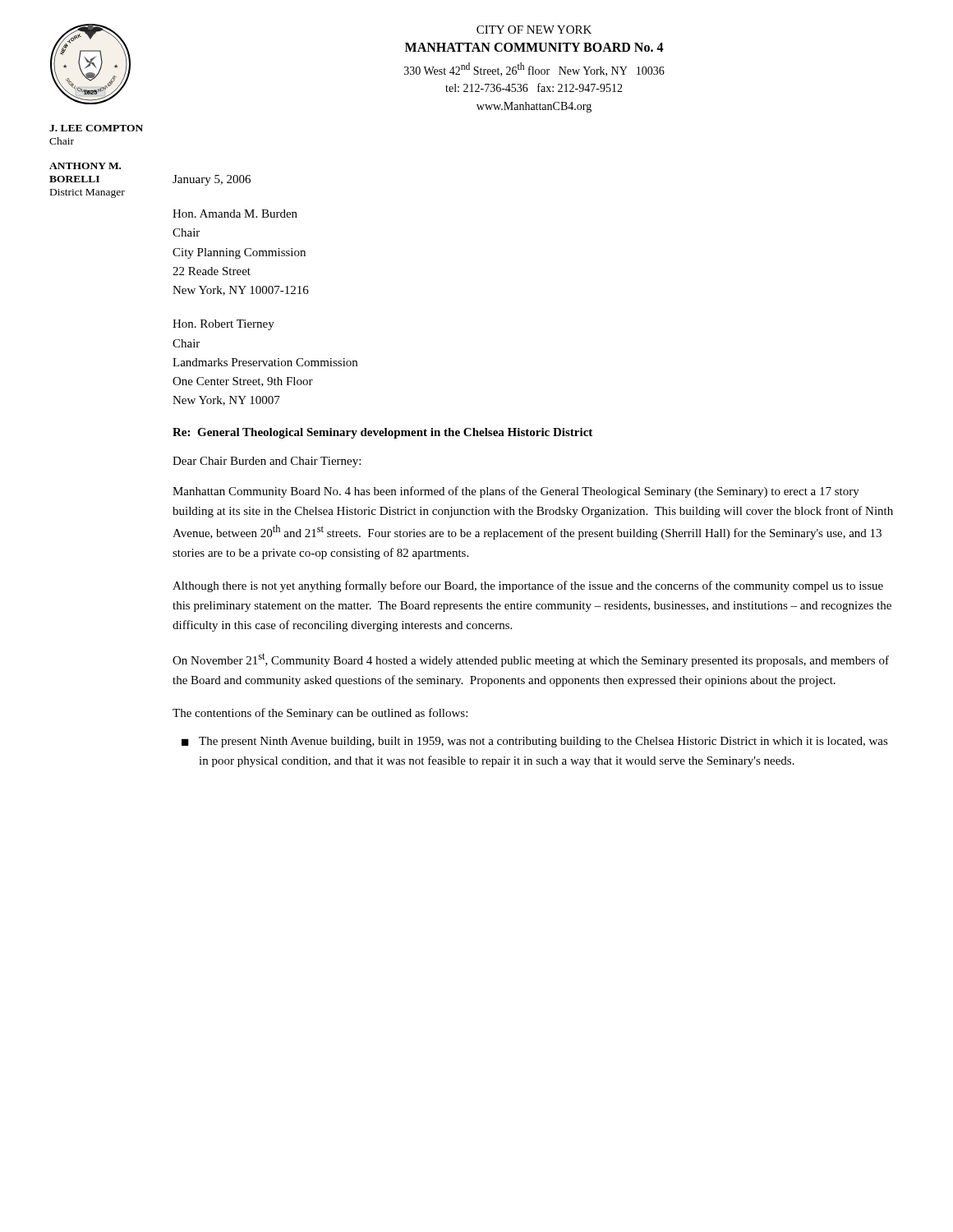Where is the passage that starts "Hon. Amanda M. Burden Chair City Planning"?
The image size is (953, 1232).
[x=241, y=252]
